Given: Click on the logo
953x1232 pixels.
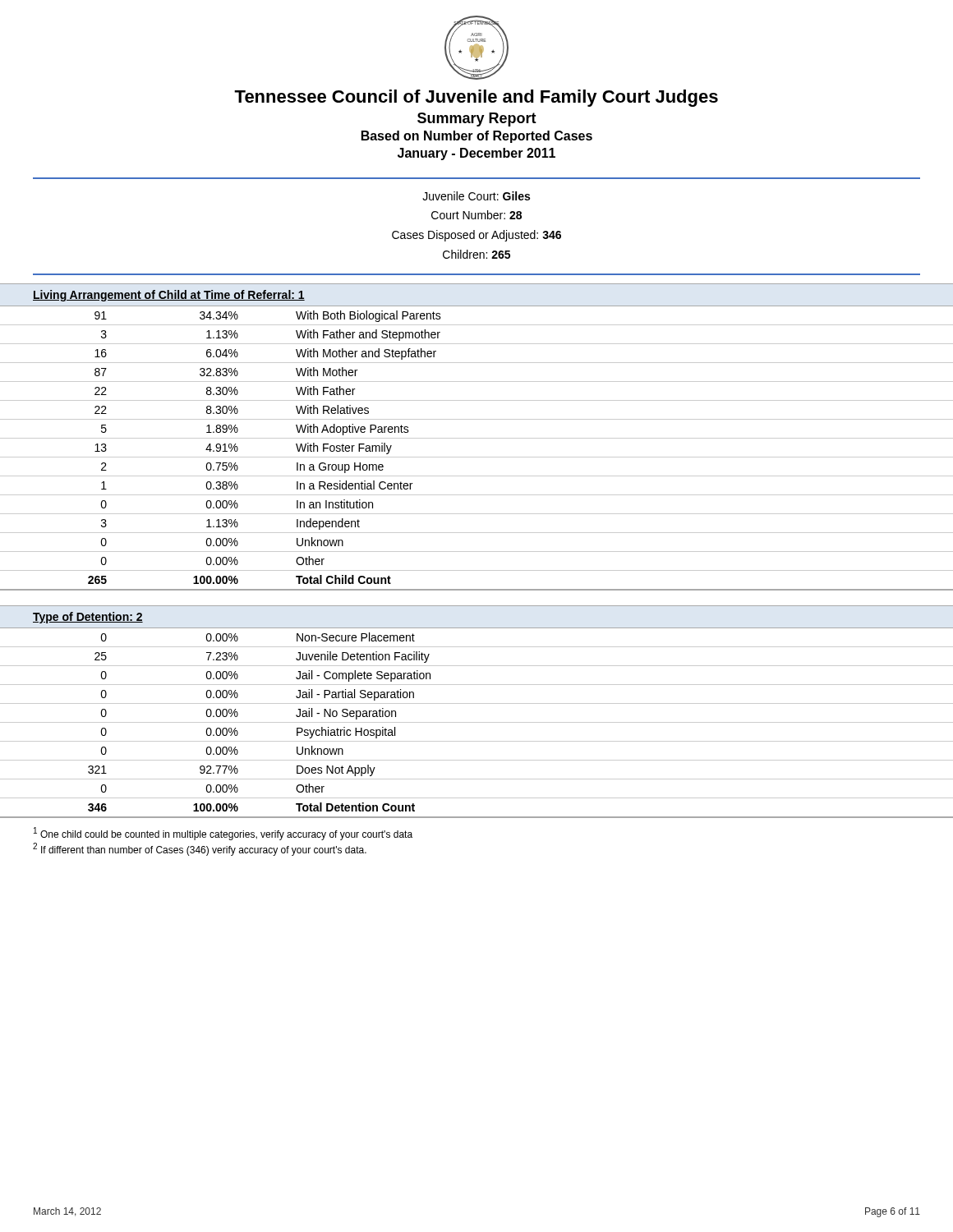Looking at the screenshot, I should point(476,84).
